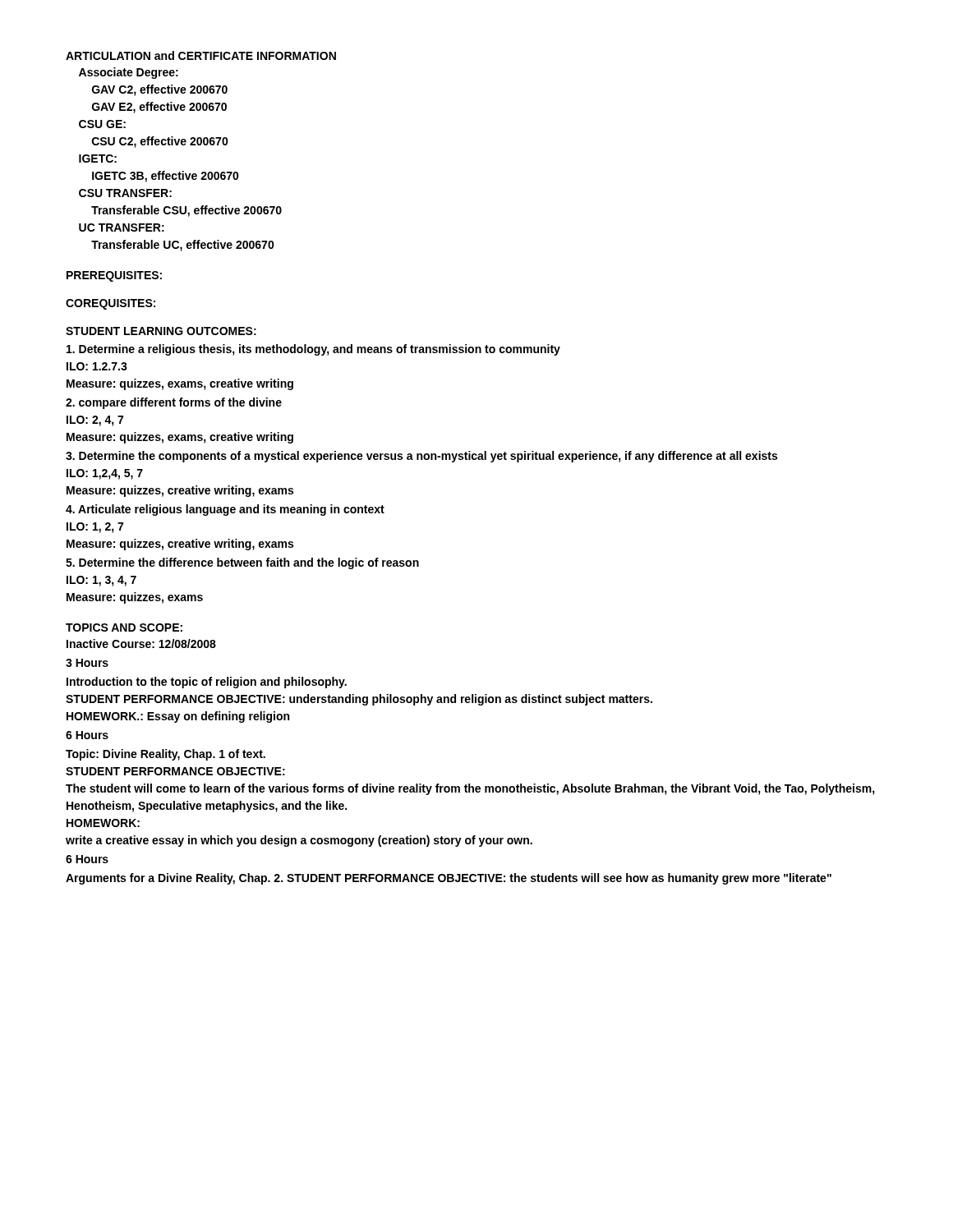Locate the block of text that opens with "4. Articulate religious language and its meaning"
The image size is (953, 1232).
(225, 526)
